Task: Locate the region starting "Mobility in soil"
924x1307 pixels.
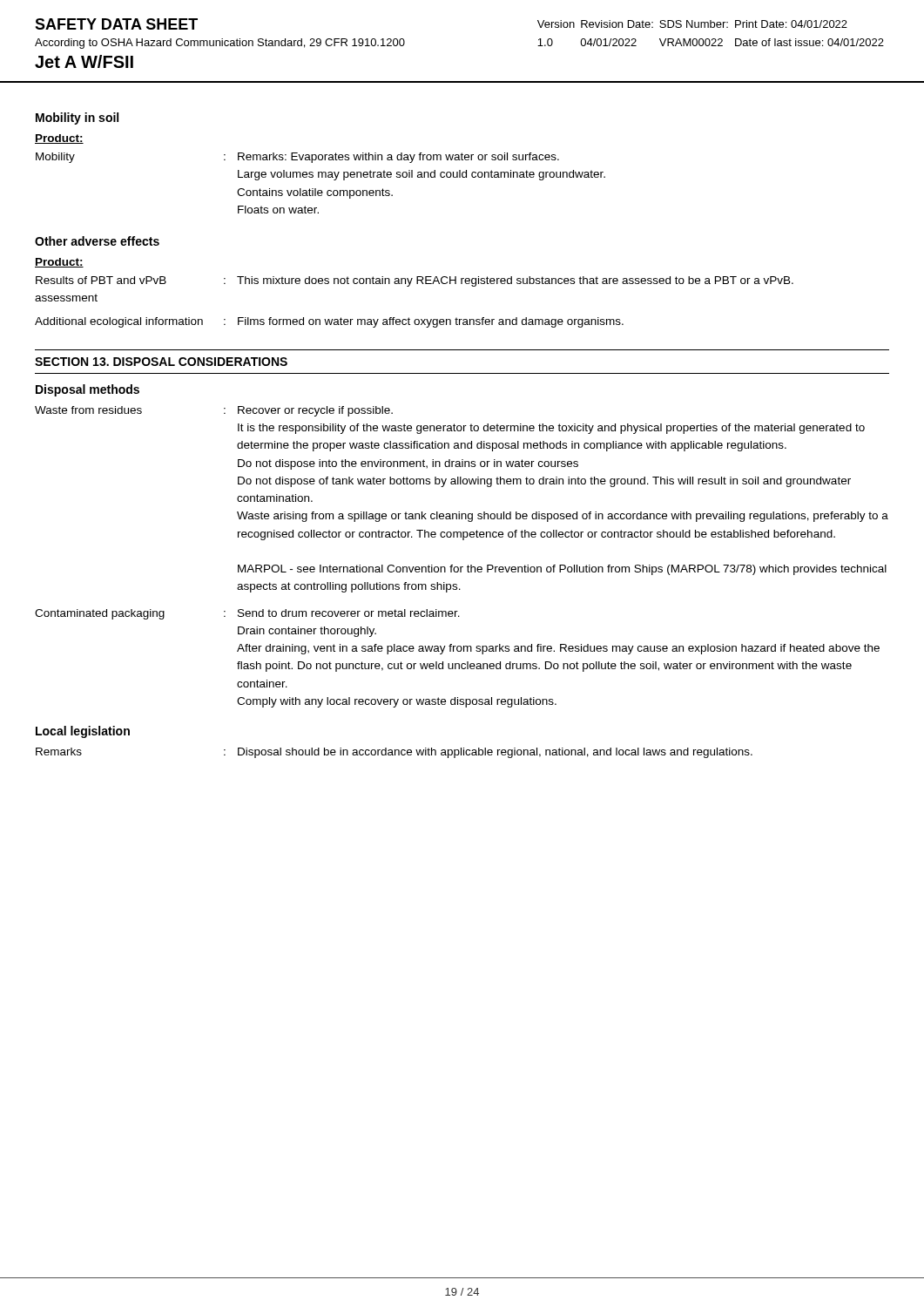Action: [77, 119]
